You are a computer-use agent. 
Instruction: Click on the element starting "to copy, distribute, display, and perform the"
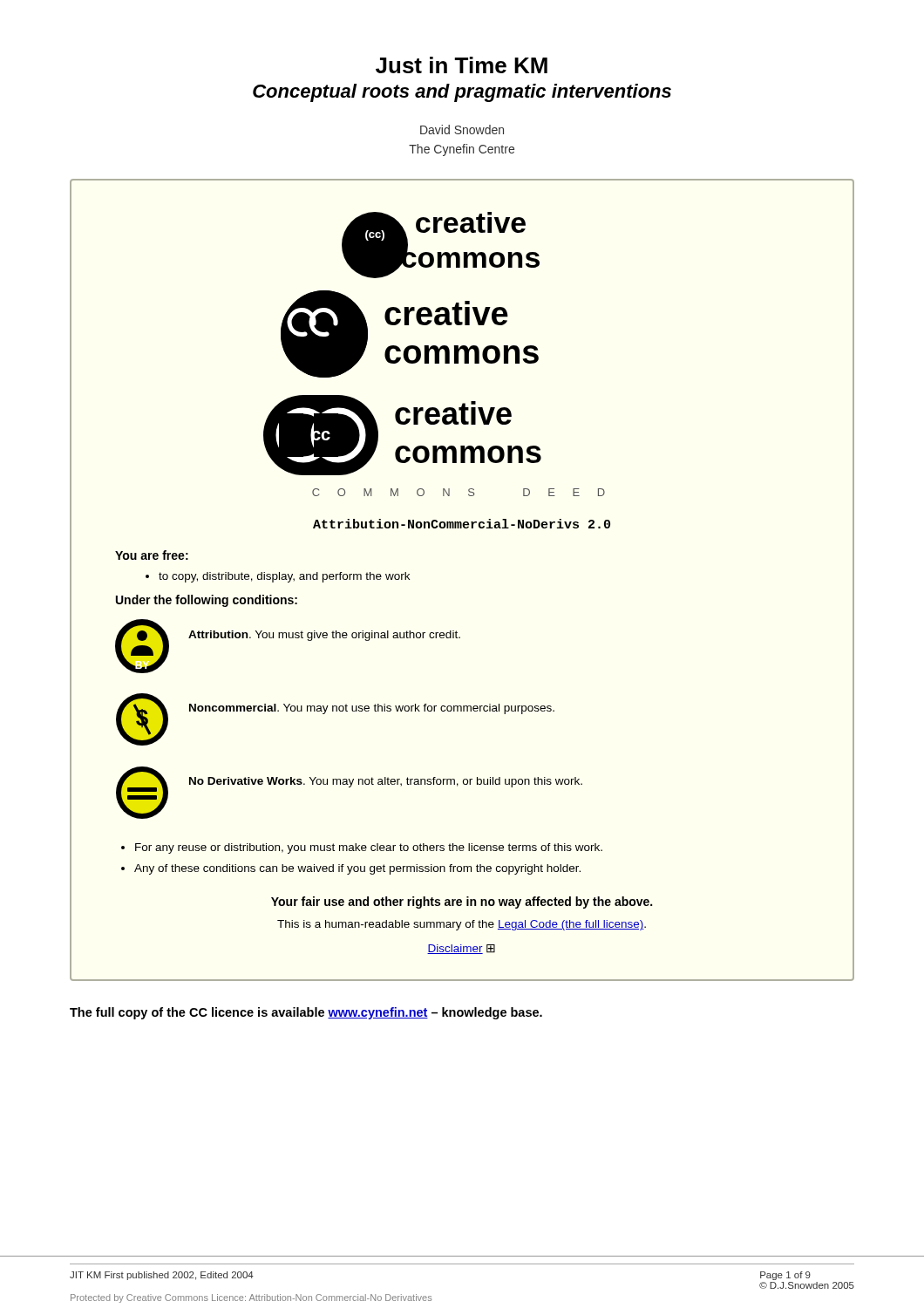pyautogui.click(x=284, y=576)
